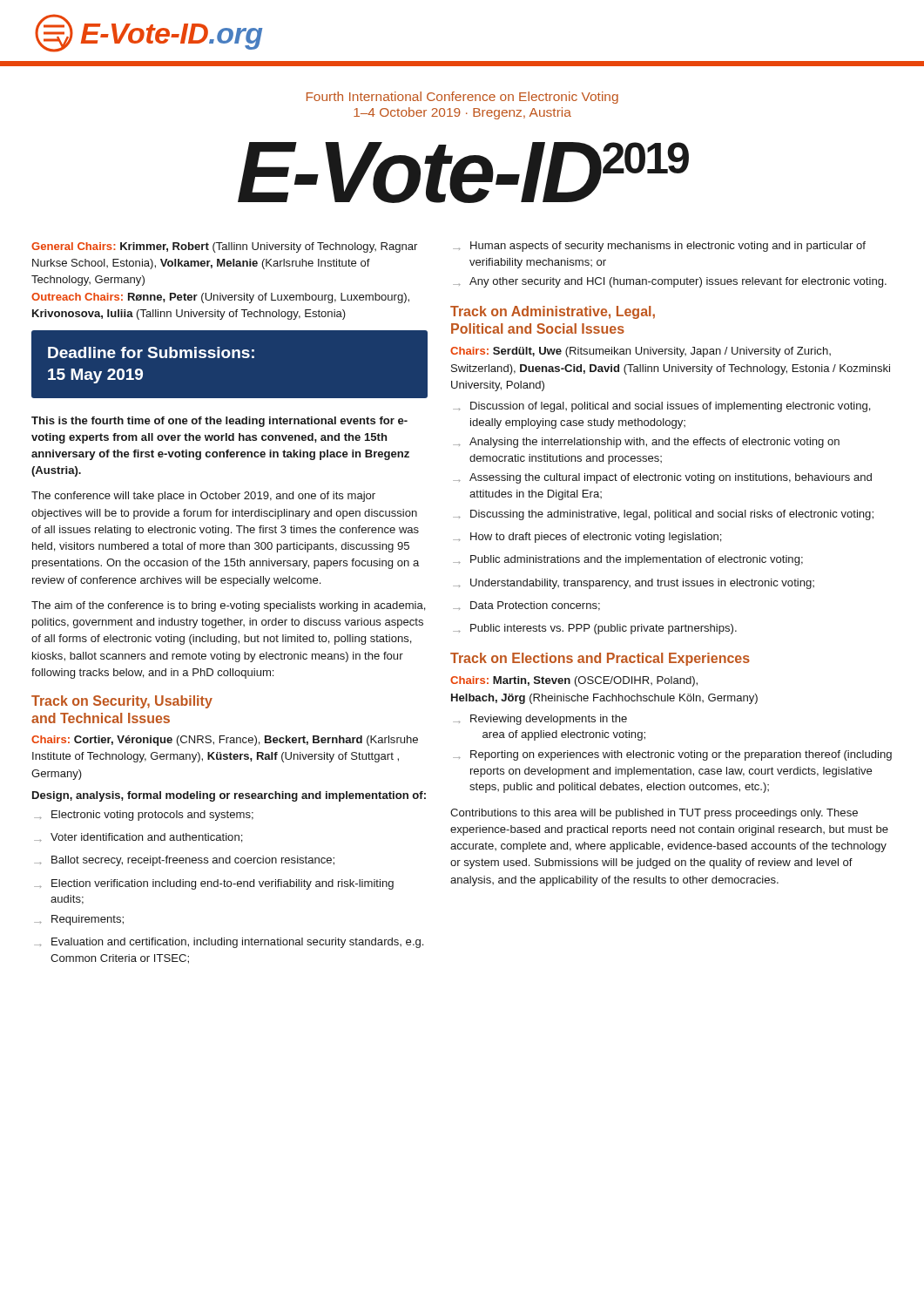Viewport: 924px width, 1307px height.
Task: Click on the list item with the text "→ Discussion of legal,"
Action: click(671, 415)
